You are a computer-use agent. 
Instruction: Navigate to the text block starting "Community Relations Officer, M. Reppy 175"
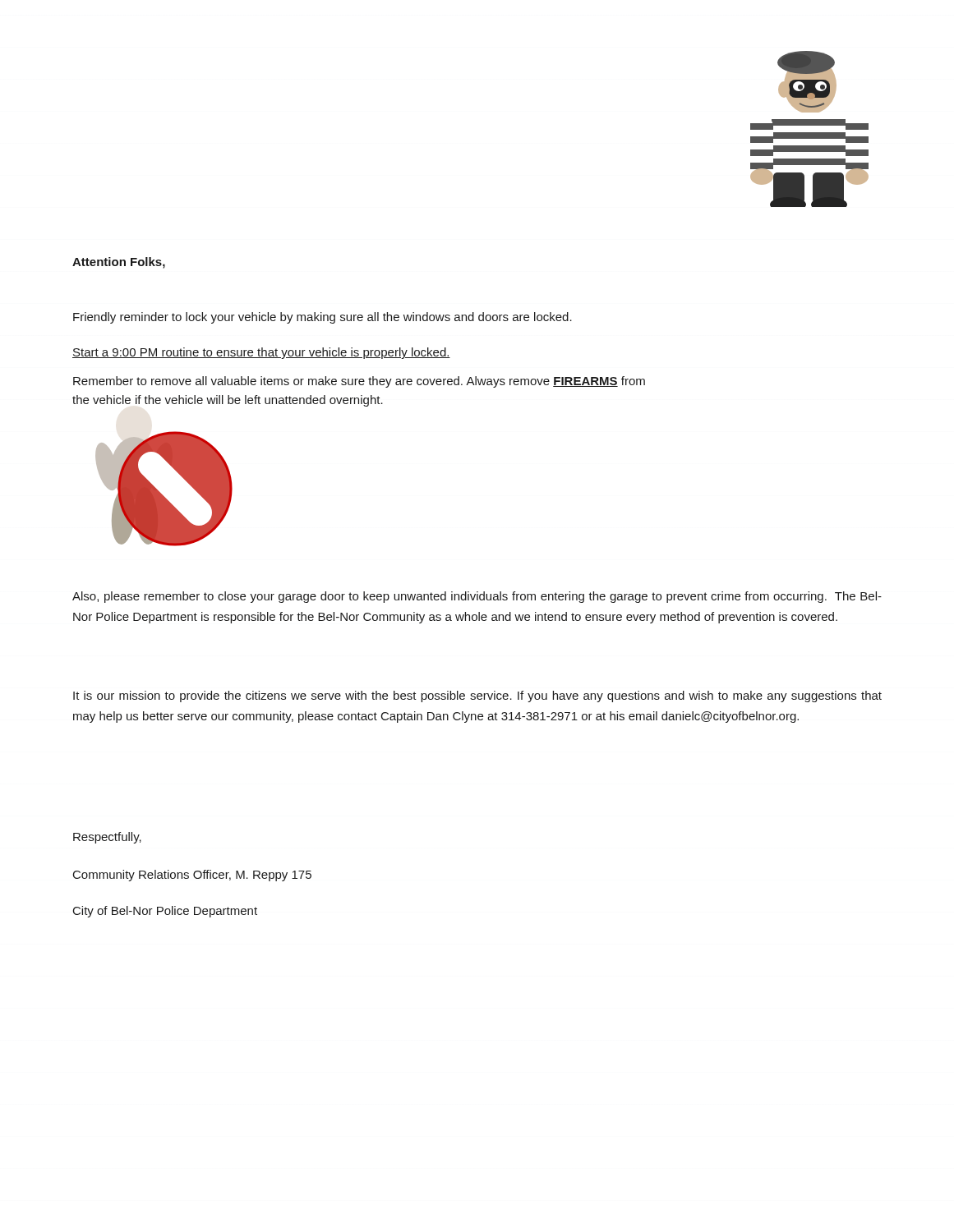pyautogui.click(x=192, y=874)
